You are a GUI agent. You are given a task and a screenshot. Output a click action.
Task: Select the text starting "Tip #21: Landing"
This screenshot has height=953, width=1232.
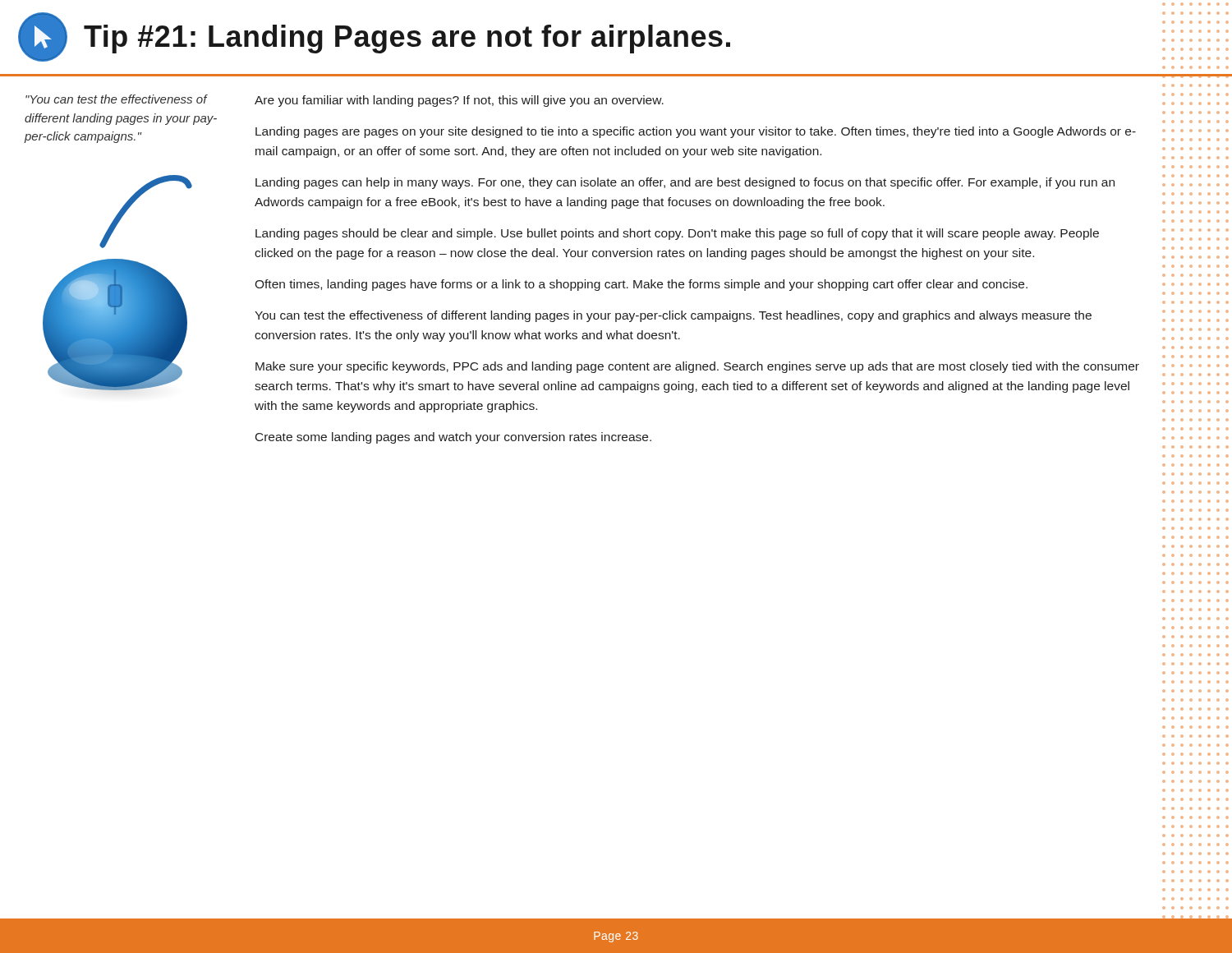pyautogui.click(x=375, y=37)
